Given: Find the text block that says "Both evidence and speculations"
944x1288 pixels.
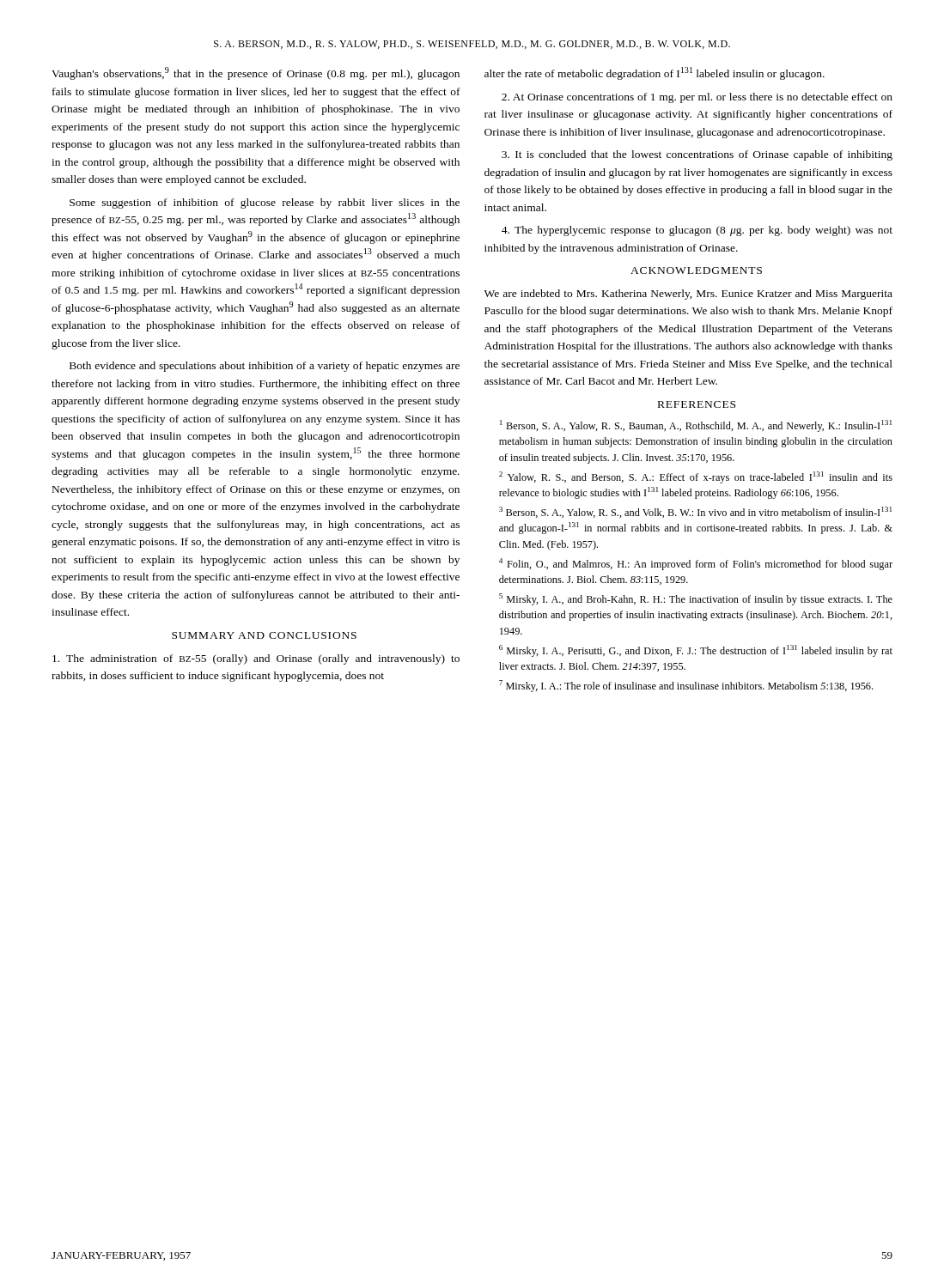Looking at the screenshot, I should (x=256, y=490).
